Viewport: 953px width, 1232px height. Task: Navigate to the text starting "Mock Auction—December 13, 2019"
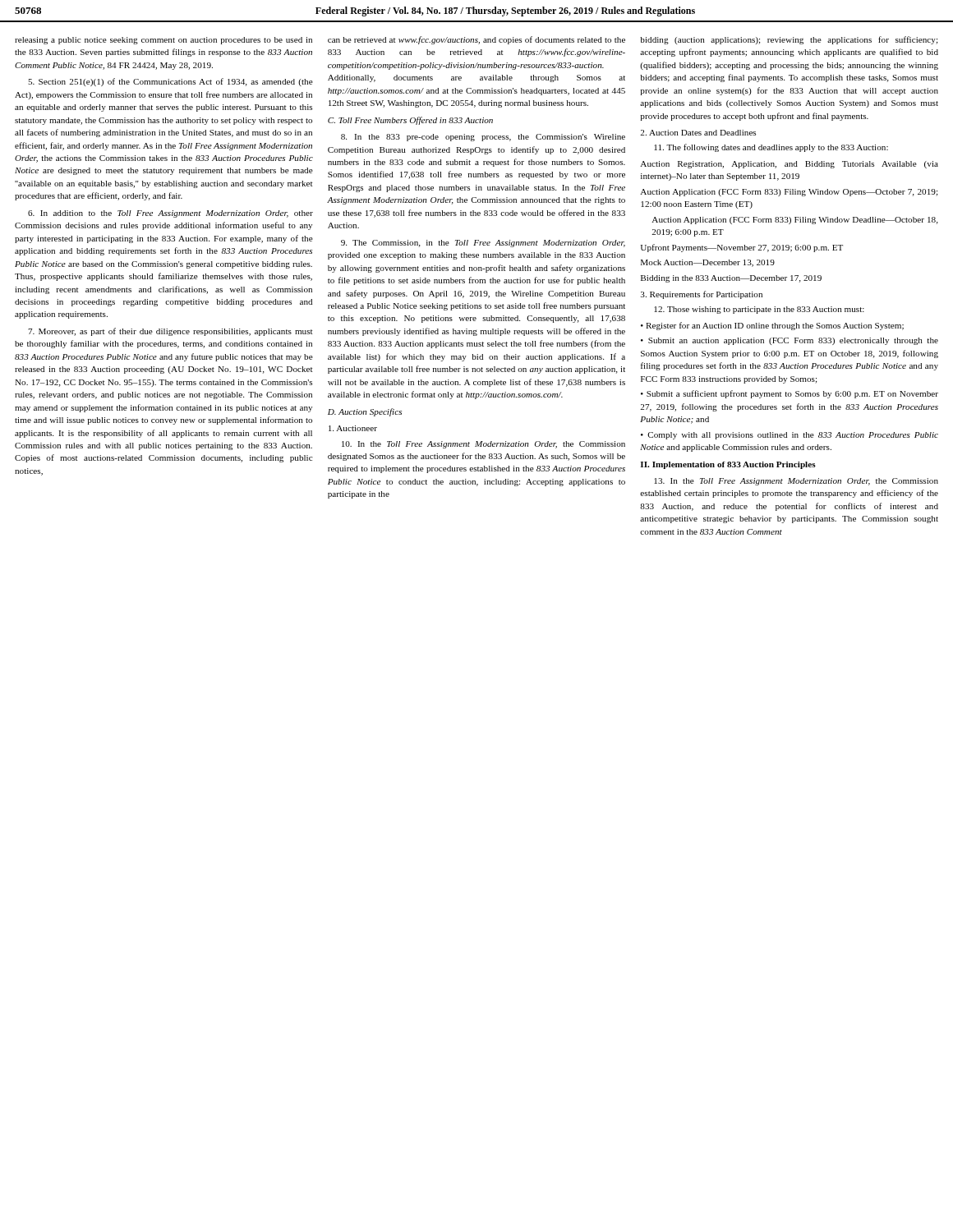point(789,263)
